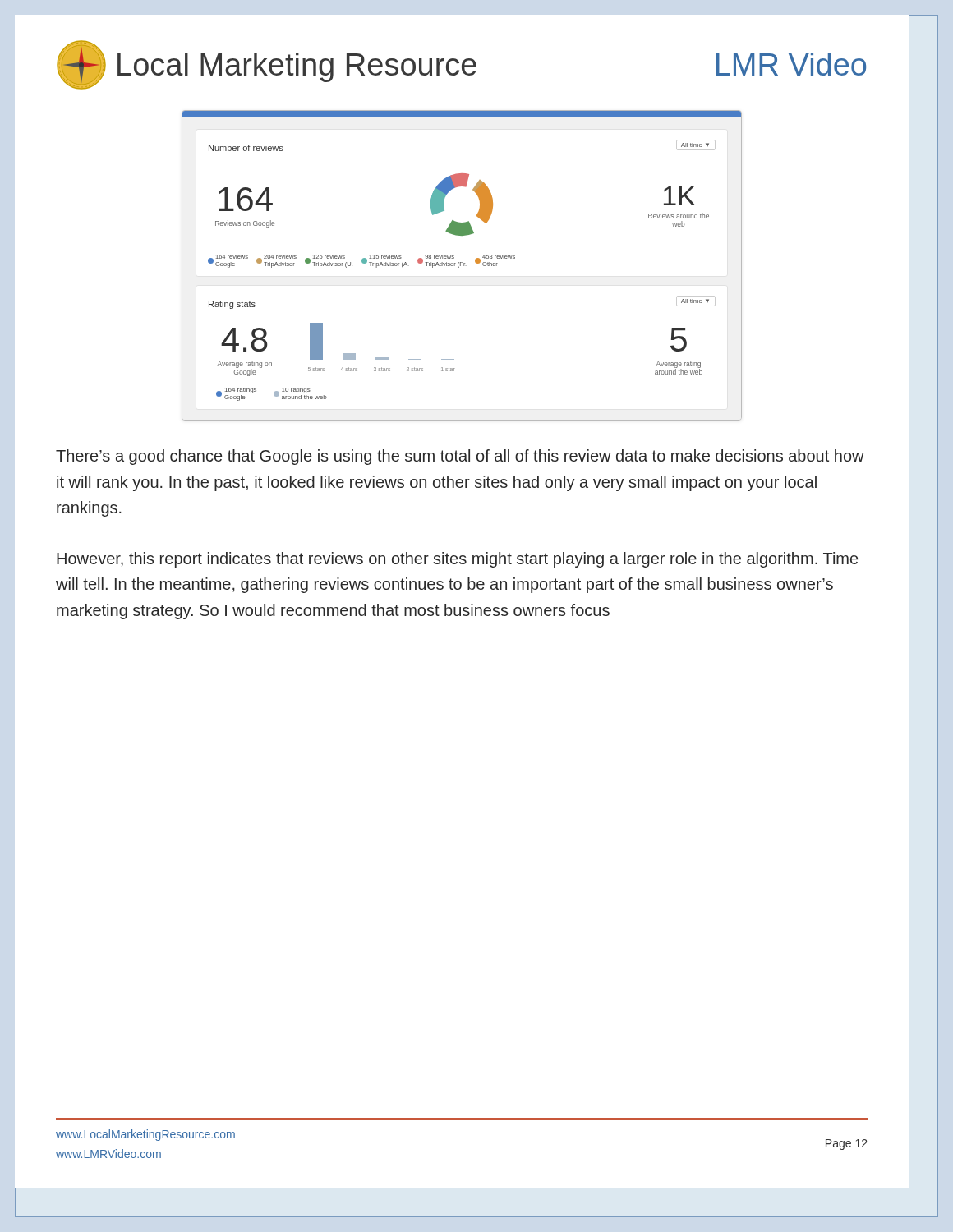Screen dimensions: 1232x953
Task: Locate the screenshot
Action: coord(462,265)
